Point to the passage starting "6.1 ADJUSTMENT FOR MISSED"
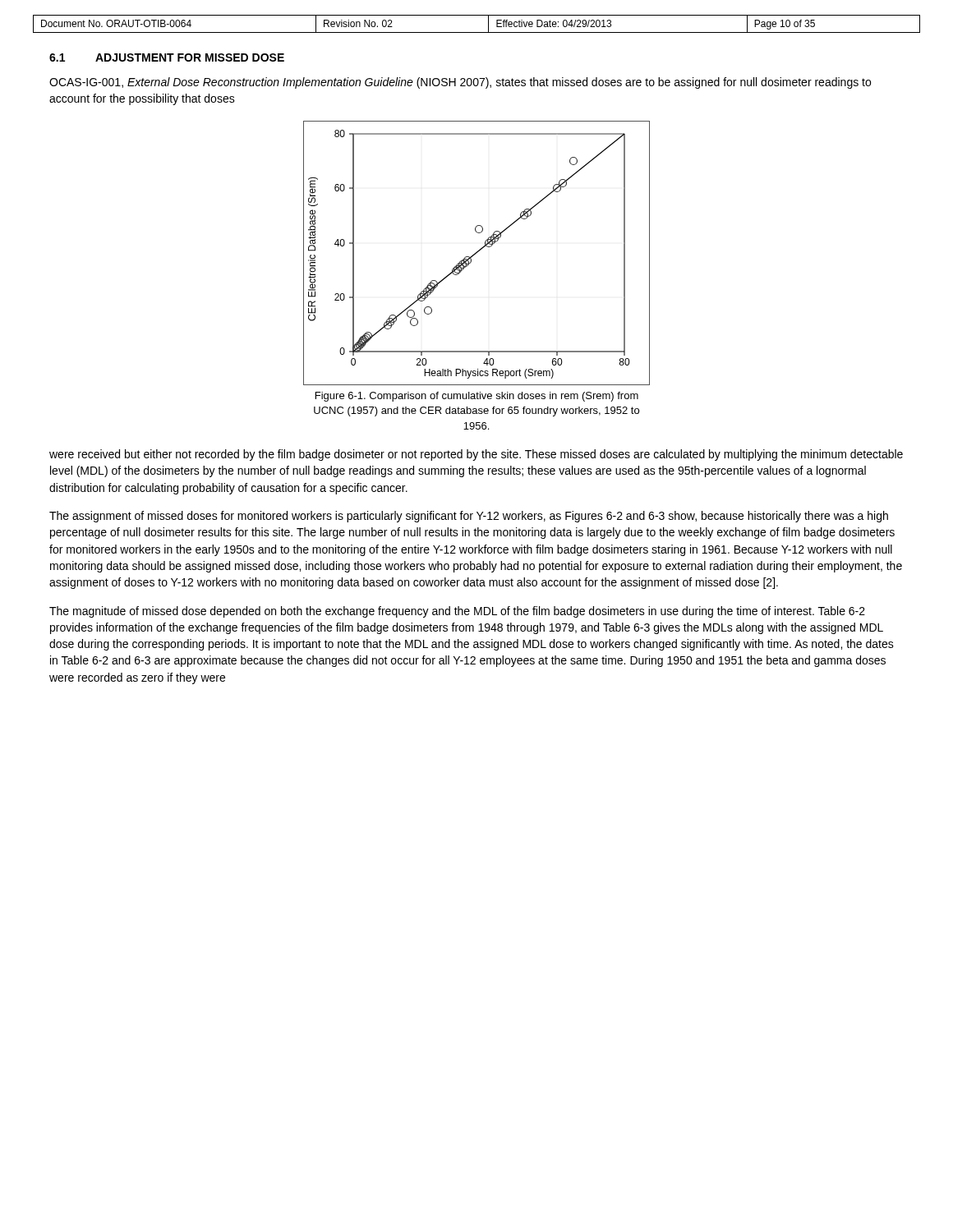 click(167, 57)
